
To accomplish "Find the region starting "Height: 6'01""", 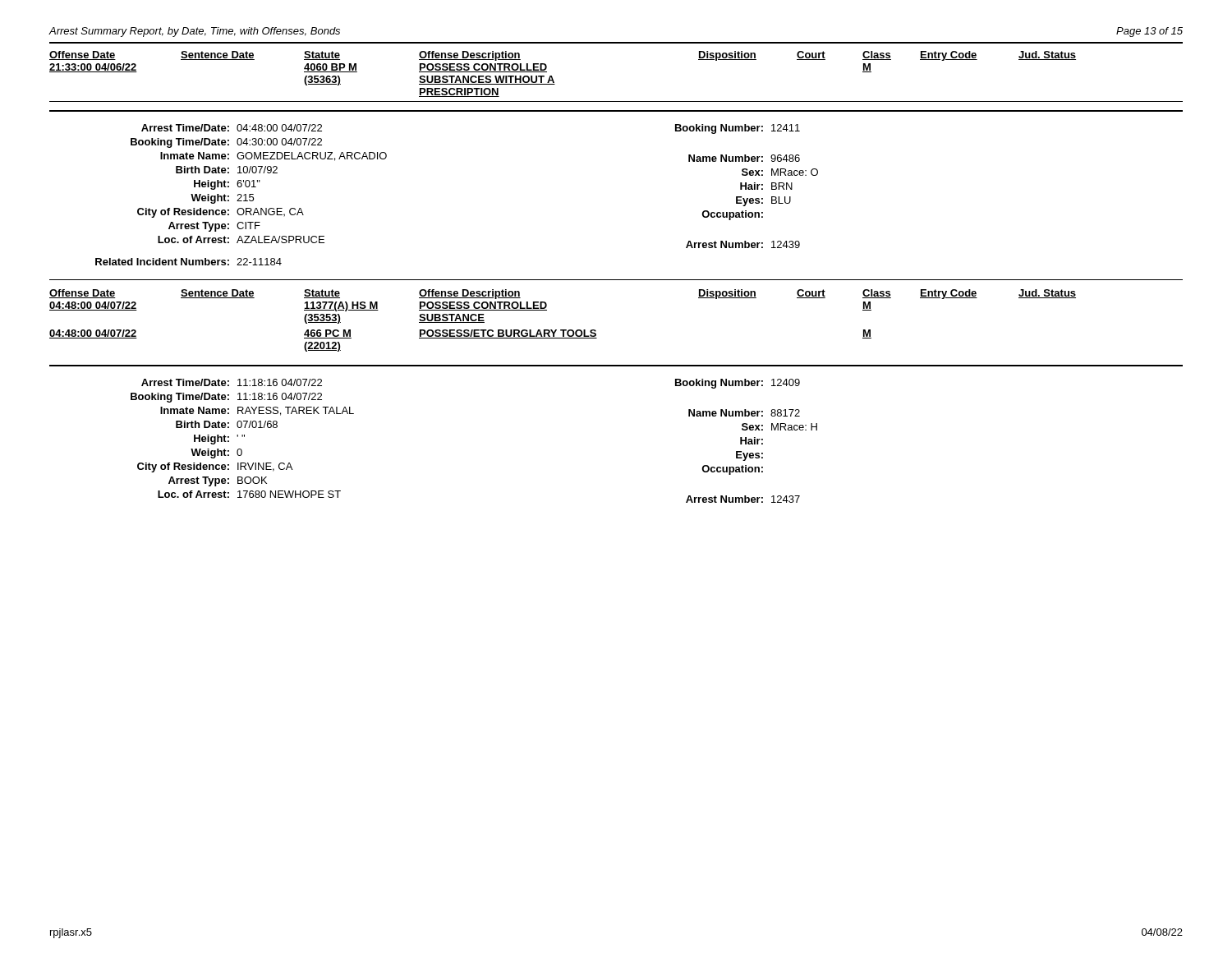I will click(227, 185).
